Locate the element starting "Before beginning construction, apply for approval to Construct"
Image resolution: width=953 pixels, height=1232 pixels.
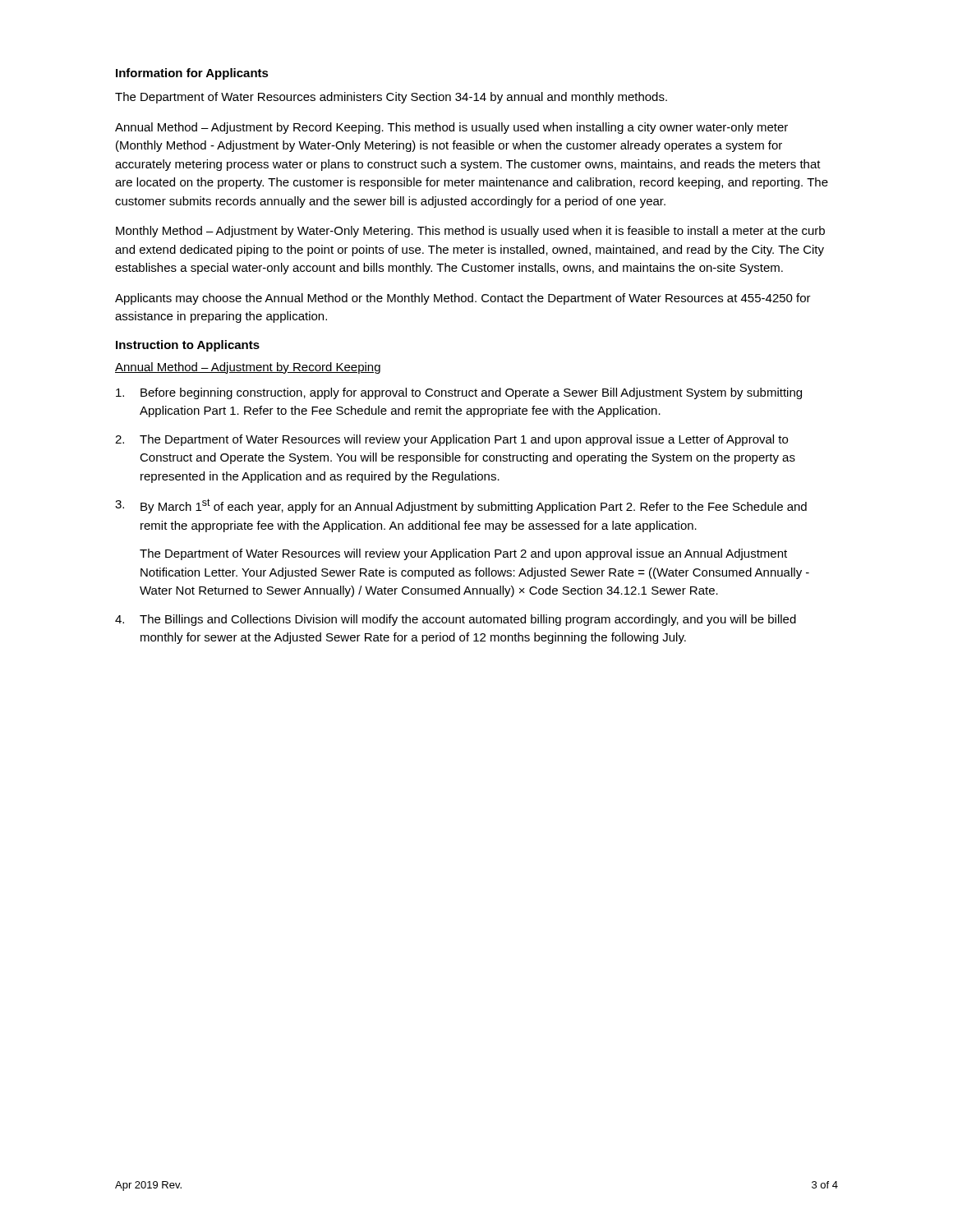[x=476, y=402]
